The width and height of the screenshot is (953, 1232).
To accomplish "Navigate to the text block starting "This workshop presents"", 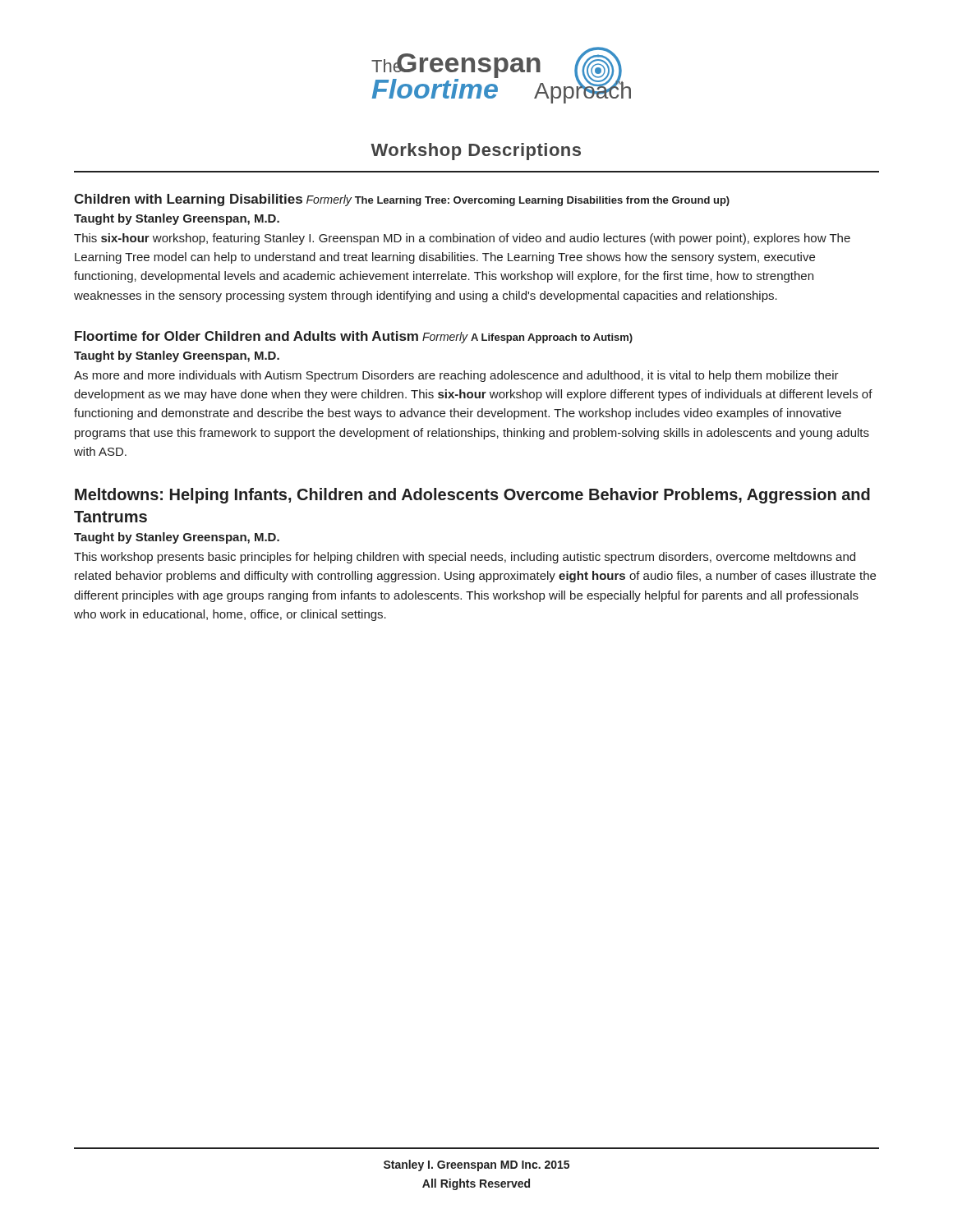I will [475, 585].
